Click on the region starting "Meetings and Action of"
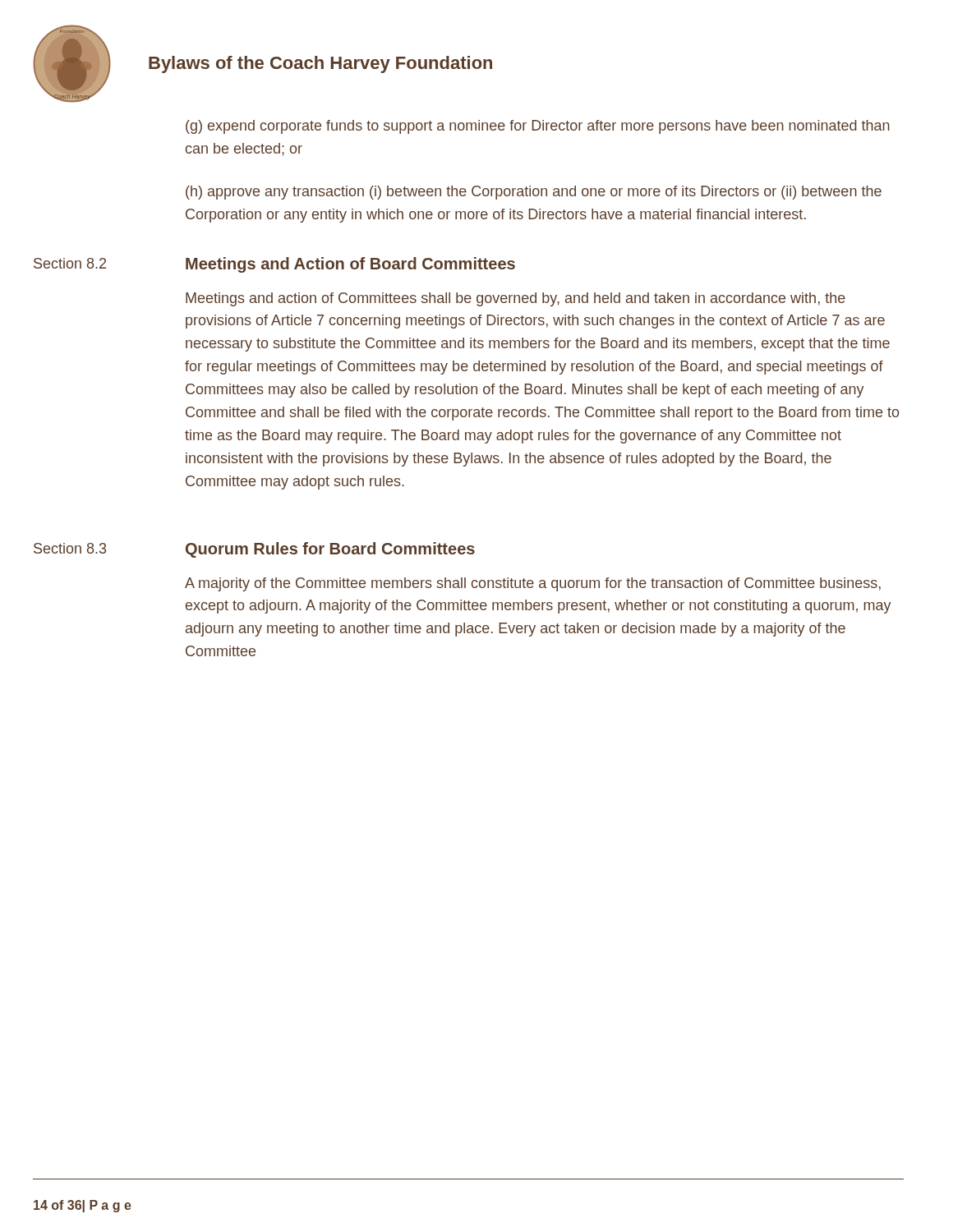 (x=350, y=263)
